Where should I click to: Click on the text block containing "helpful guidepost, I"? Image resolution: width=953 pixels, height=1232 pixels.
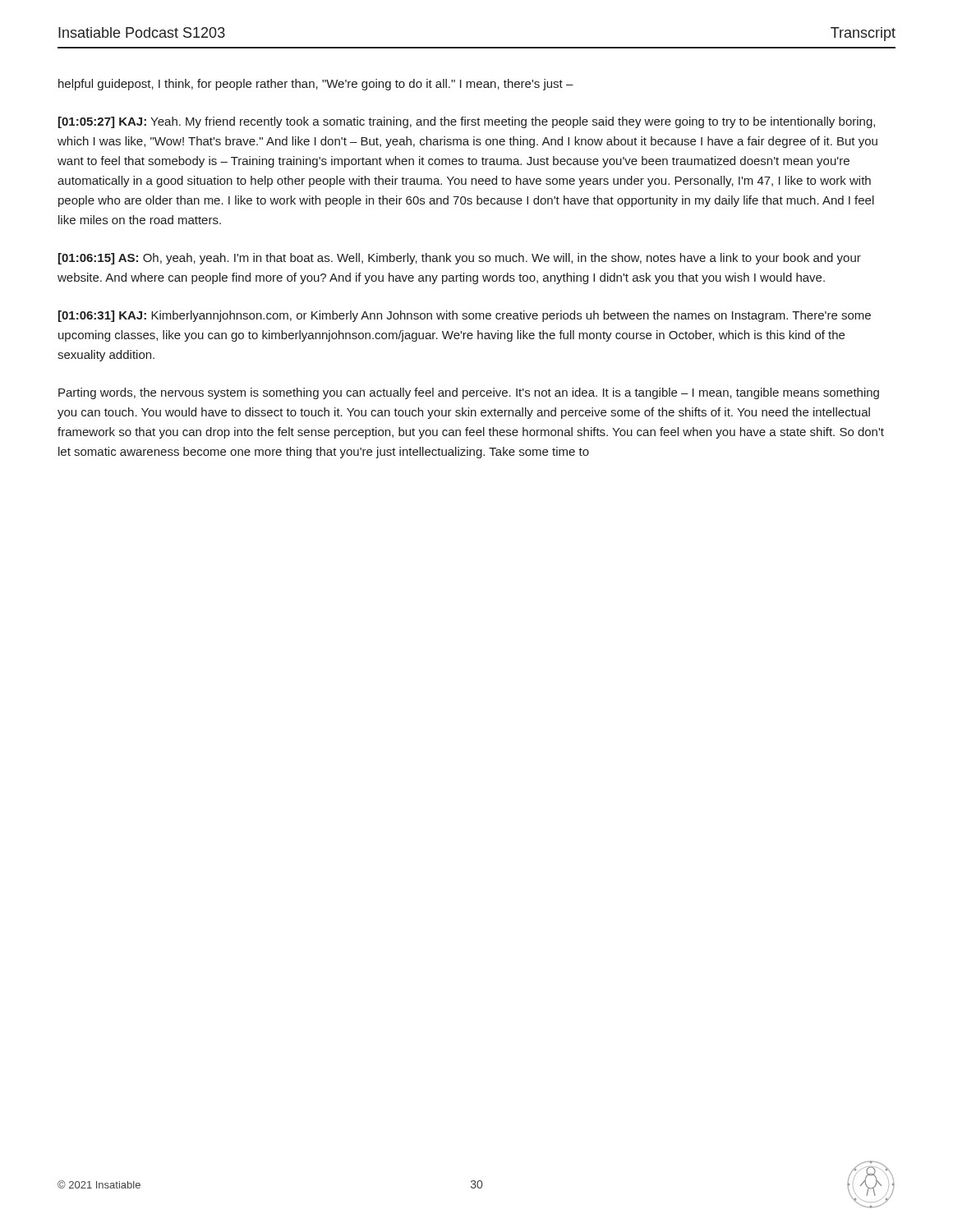[x=315, y=83]
